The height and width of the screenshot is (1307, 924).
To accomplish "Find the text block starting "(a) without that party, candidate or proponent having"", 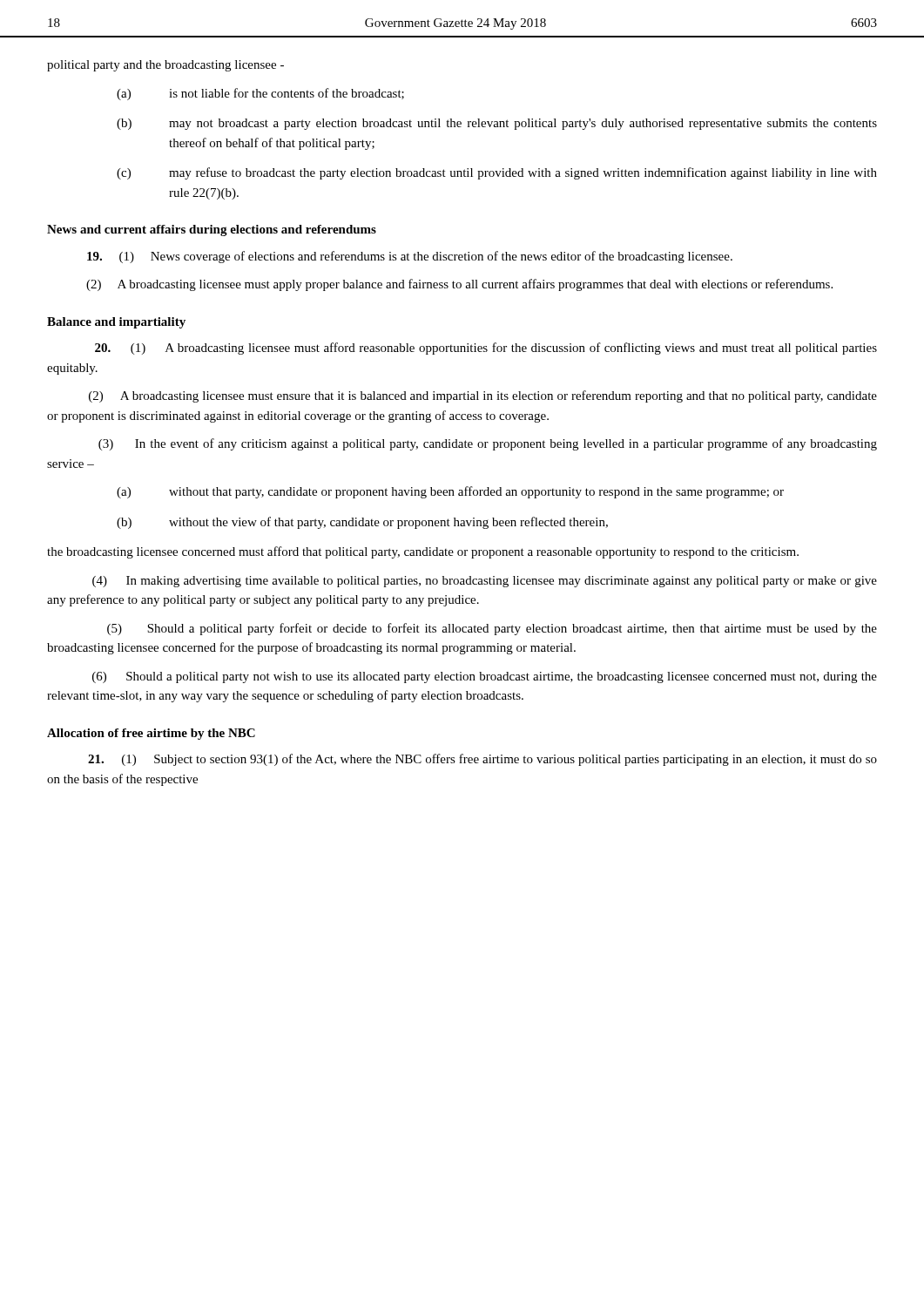I will (497, 492).
